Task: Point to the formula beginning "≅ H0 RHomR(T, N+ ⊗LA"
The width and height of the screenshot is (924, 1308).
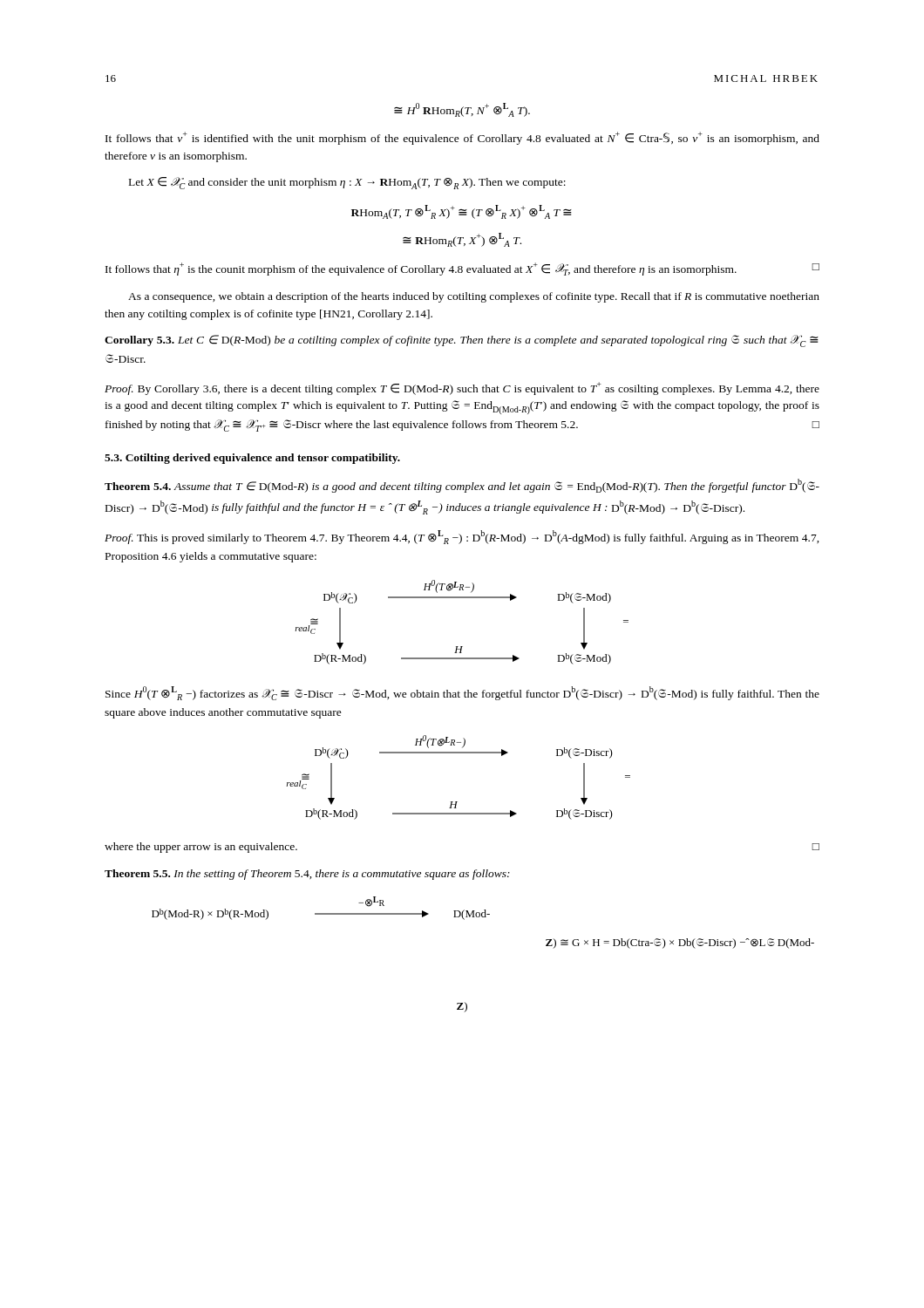Action: pyautogui.click(x=462, y=110)
